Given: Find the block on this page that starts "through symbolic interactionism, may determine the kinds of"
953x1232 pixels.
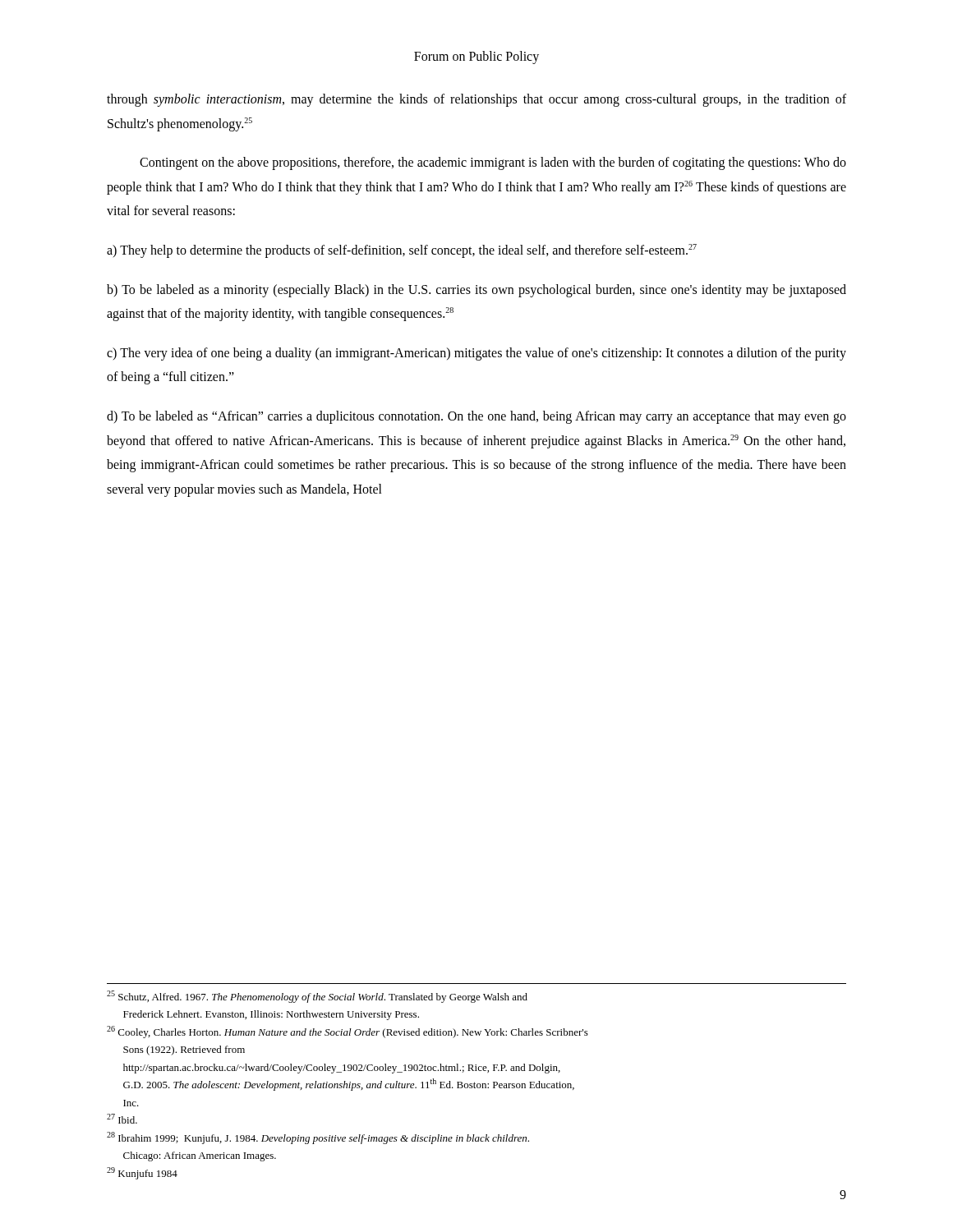Looking at the screenshot, I should click(476, 111).
